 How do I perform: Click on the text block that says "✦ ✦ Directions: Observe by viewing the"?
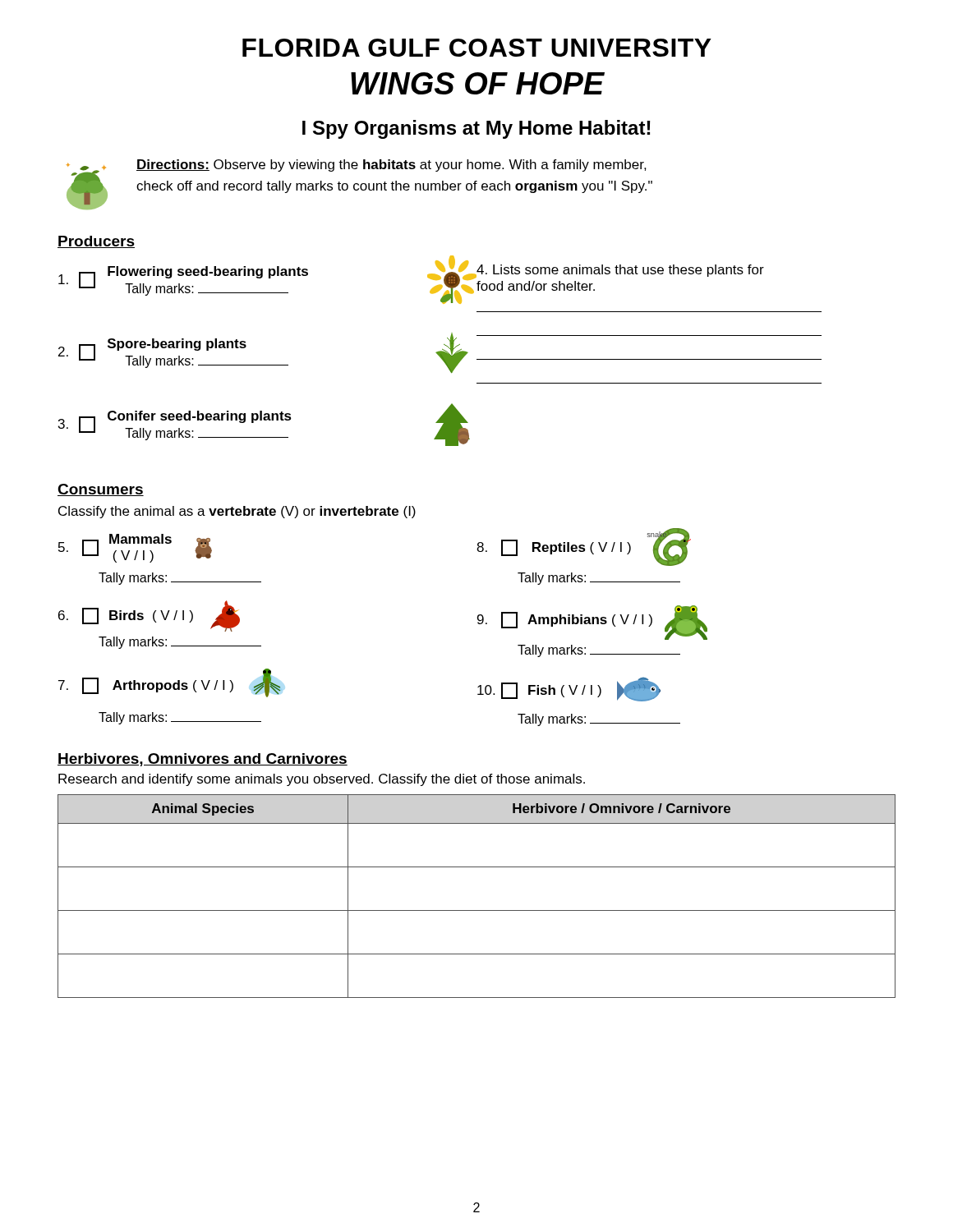coord(355,186)
